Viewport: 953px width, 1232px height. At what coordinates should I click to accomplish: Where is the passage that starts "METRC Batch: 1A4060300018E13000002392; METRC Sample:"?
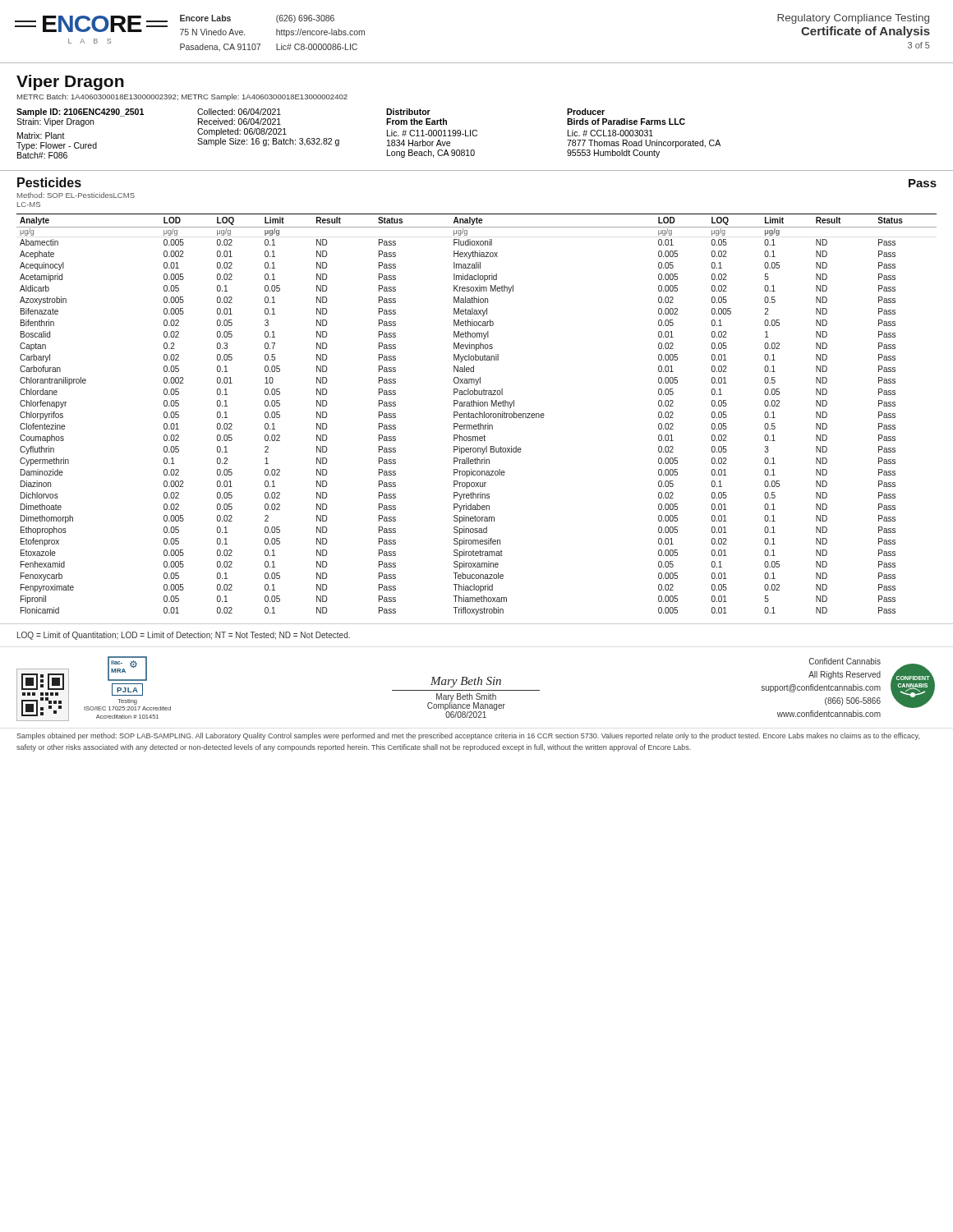473,126
